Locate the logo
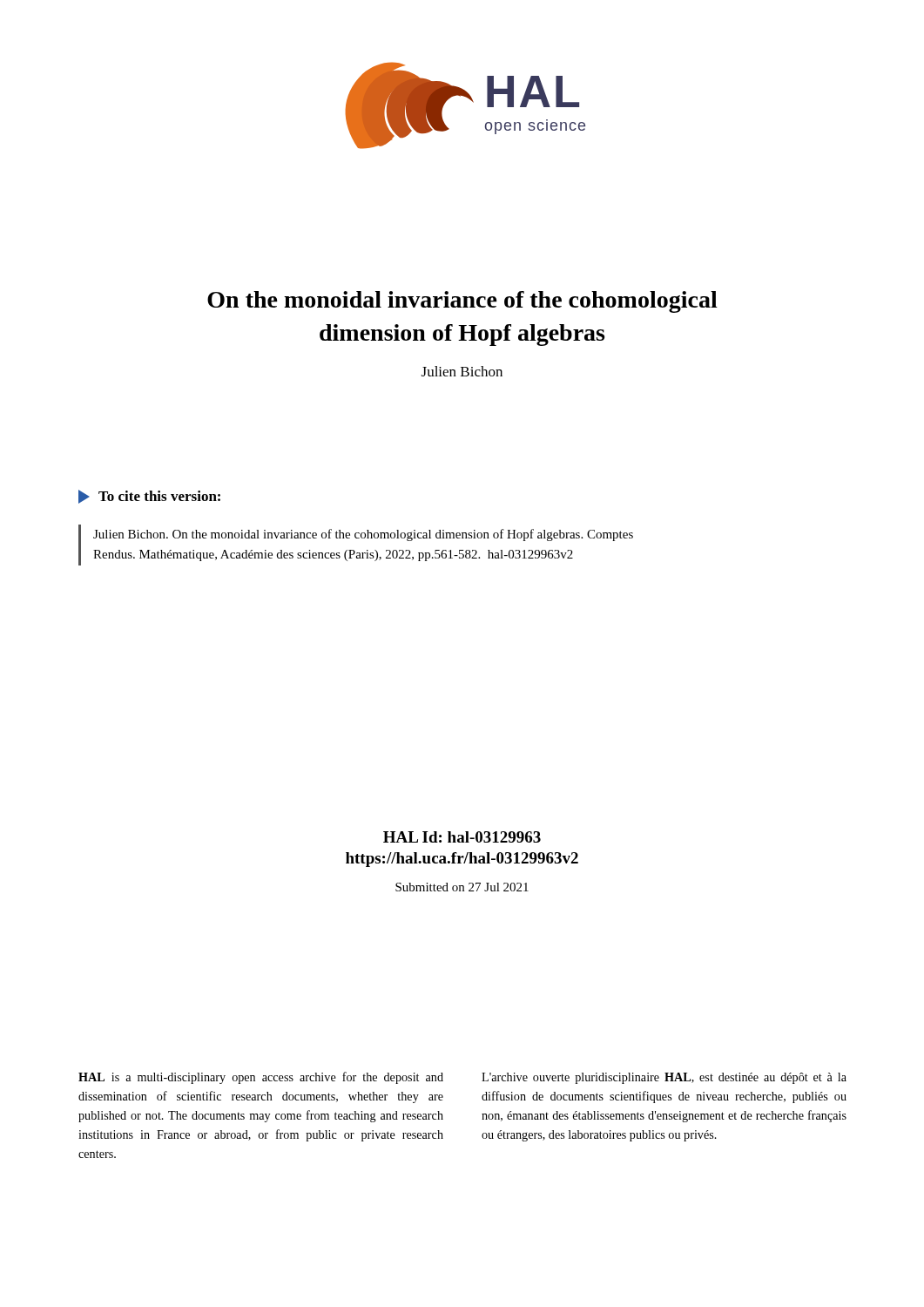Screen dimensions: 1307x924 462,106
